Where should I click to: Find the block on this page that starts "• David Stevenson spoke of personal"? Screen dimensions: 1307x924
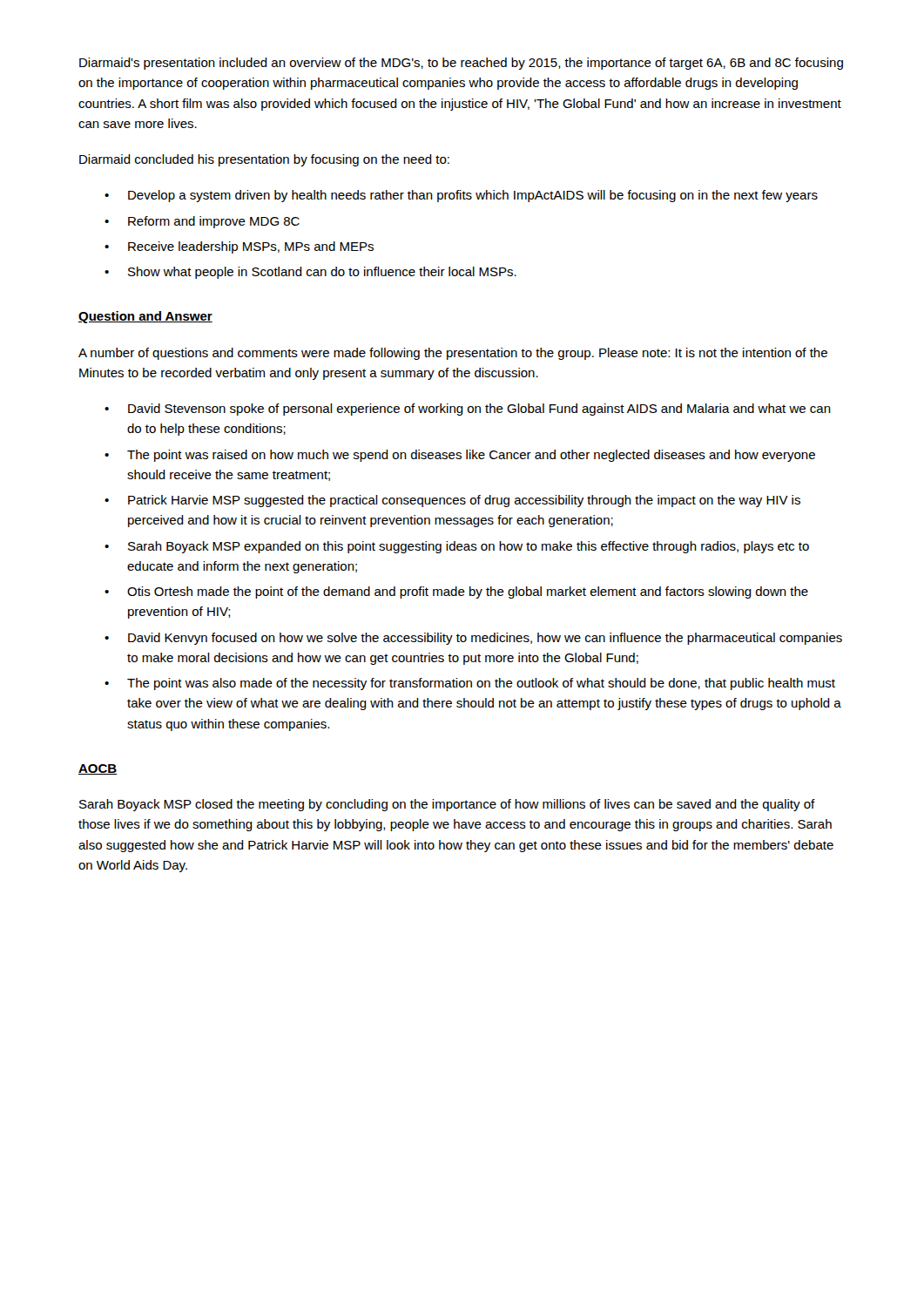[x=475, y=419]
